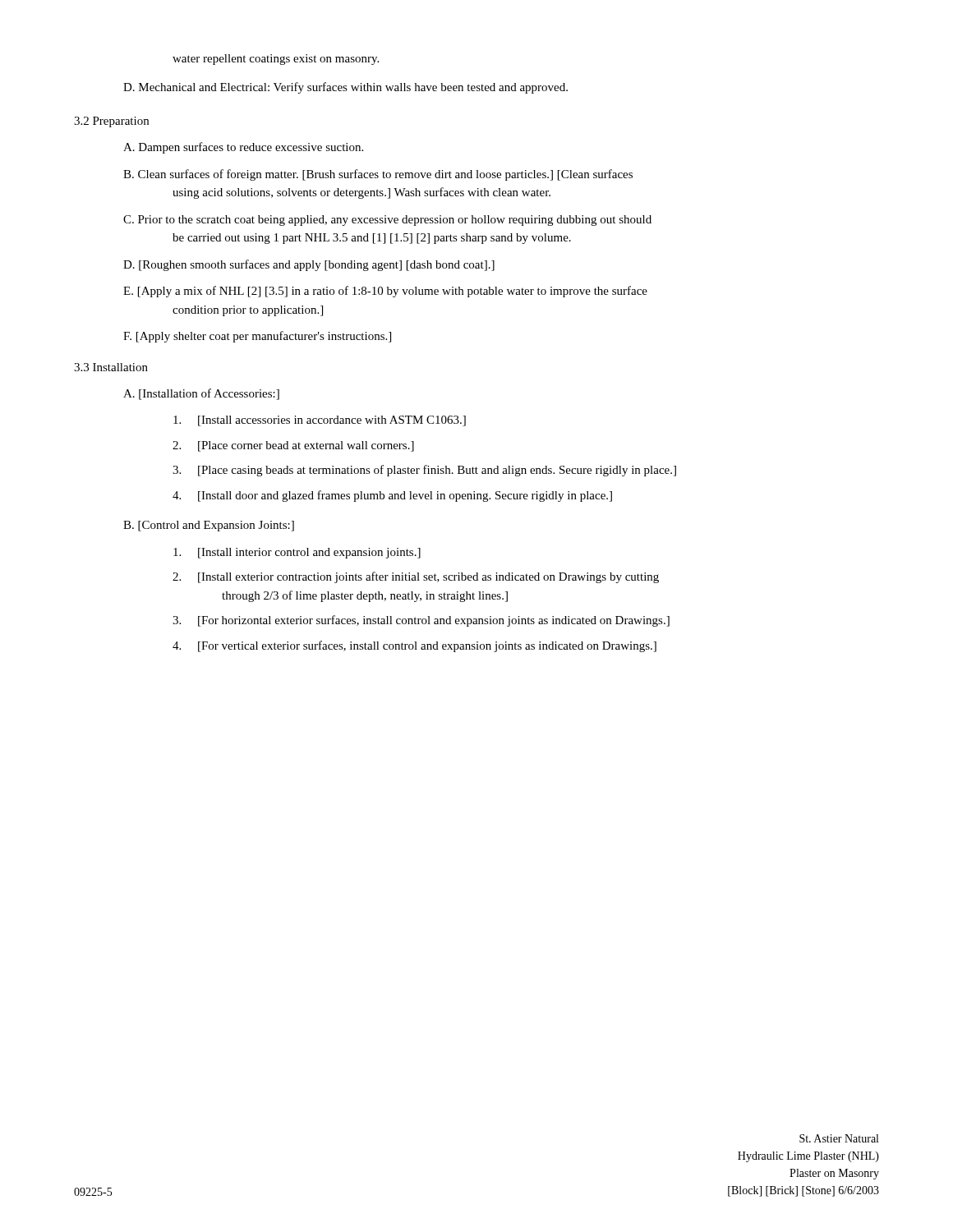This screenshot has height=1232, width=953.
Task: Click on the list item containing "C. Prior to the scratch"
Action: (x=387, y=230)
